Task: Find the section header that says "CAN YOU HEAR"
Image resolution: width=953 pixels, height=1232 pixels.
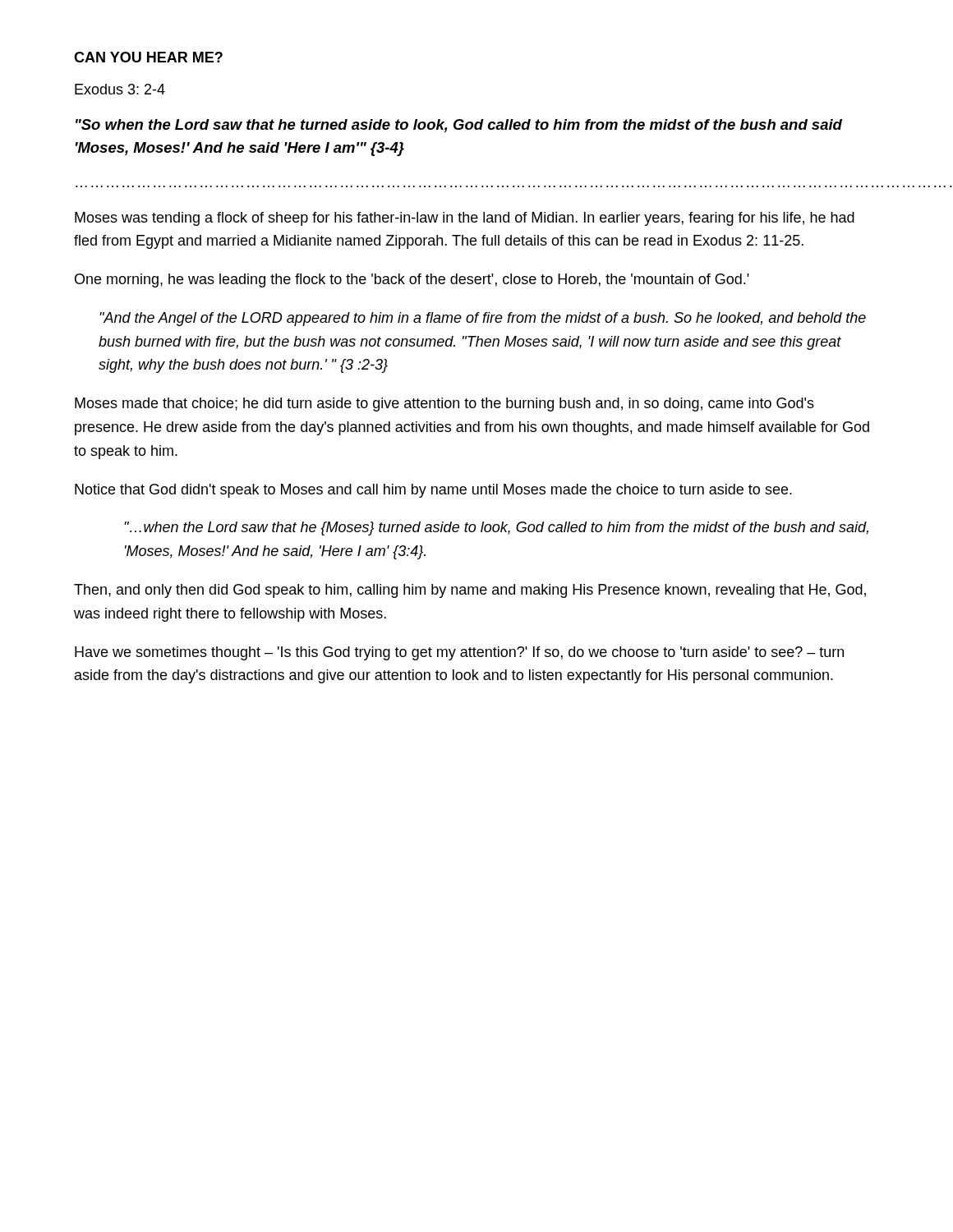Action: pos(149,57)
